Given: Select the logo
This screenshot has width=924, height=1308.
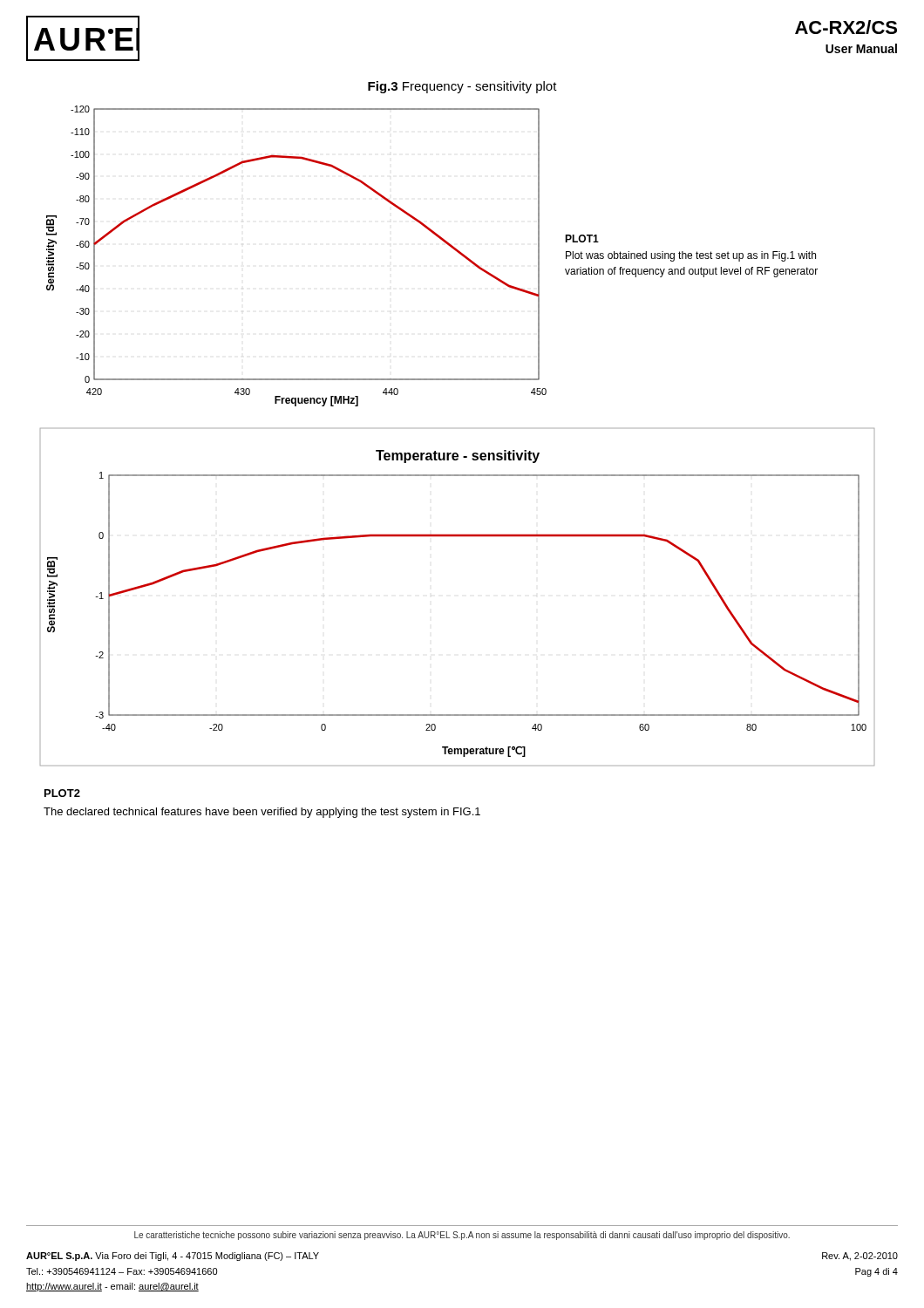Looking at the screenshot, I should click(83, 38).
